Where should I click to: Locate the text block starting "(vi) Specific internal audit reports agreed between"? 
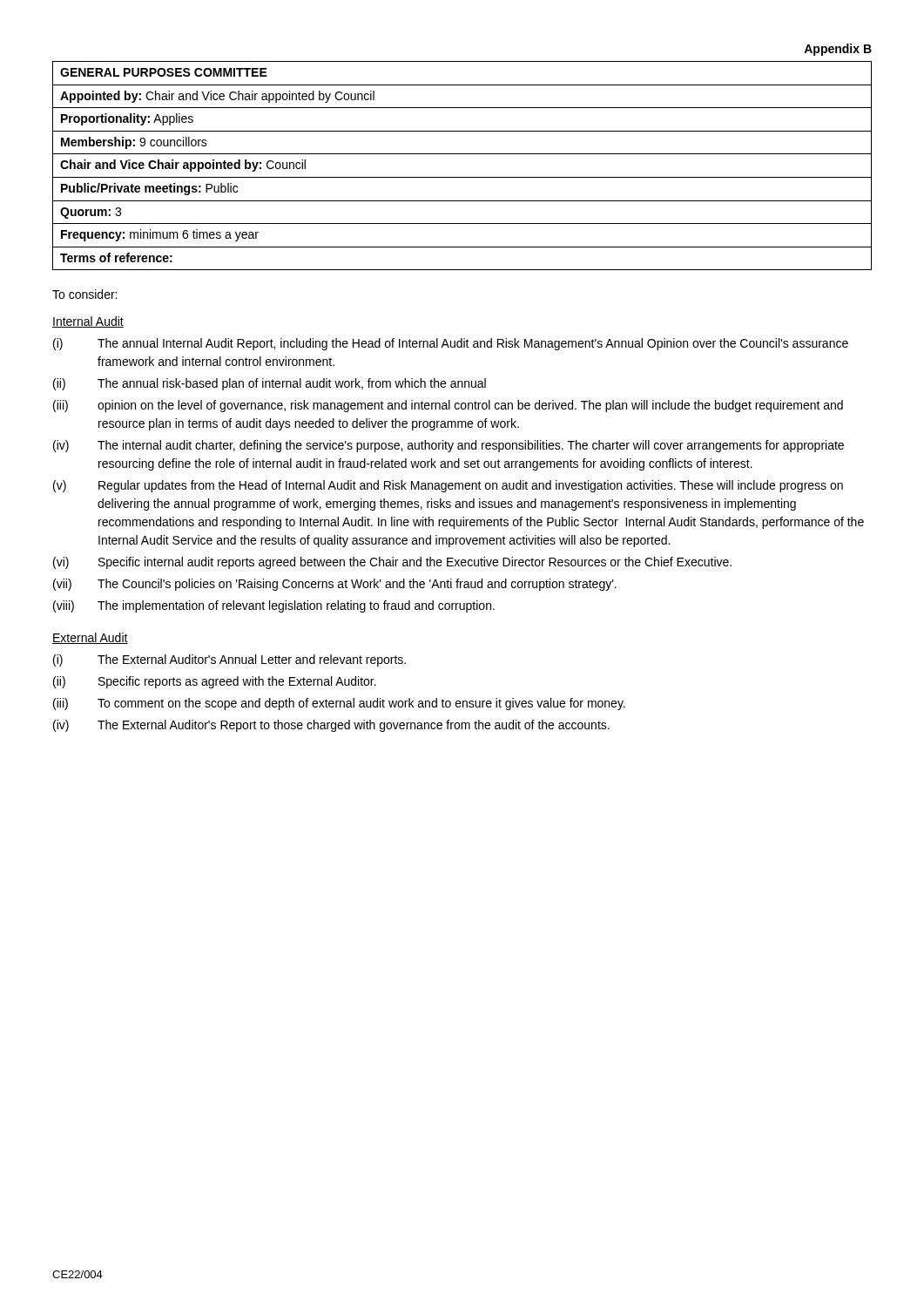392,563
